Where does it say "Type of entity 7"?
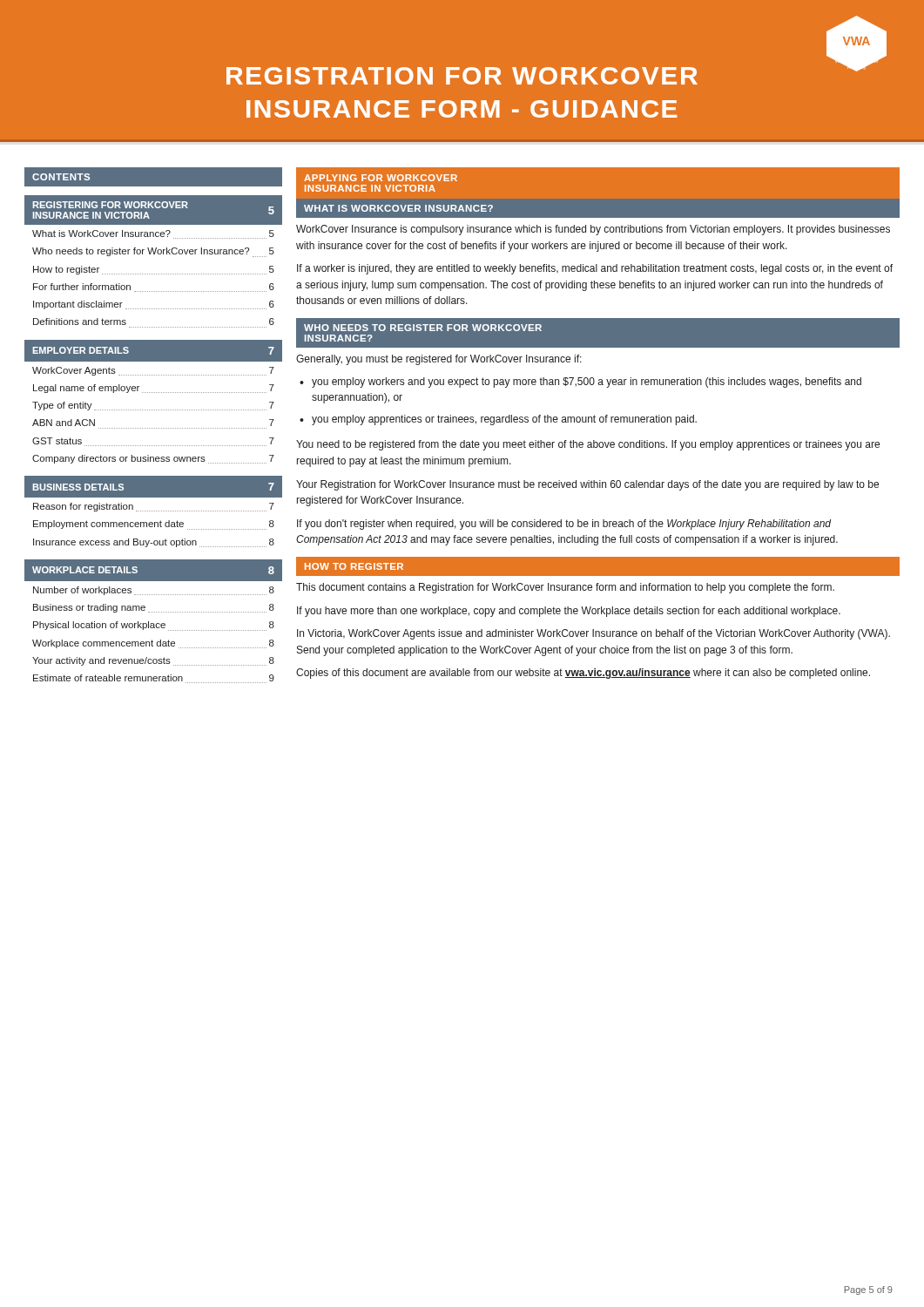This screenshot has height=1307, width=924. coord(153,406)
